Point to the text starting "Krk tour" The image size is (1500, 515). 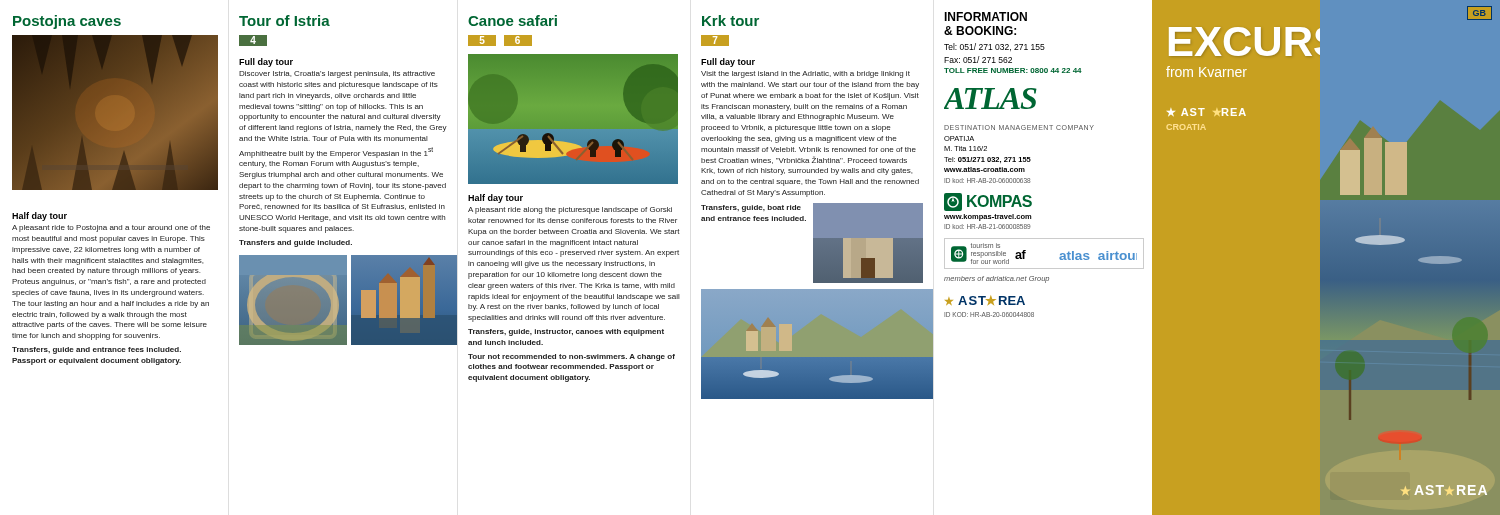click(x=730, y=20)
